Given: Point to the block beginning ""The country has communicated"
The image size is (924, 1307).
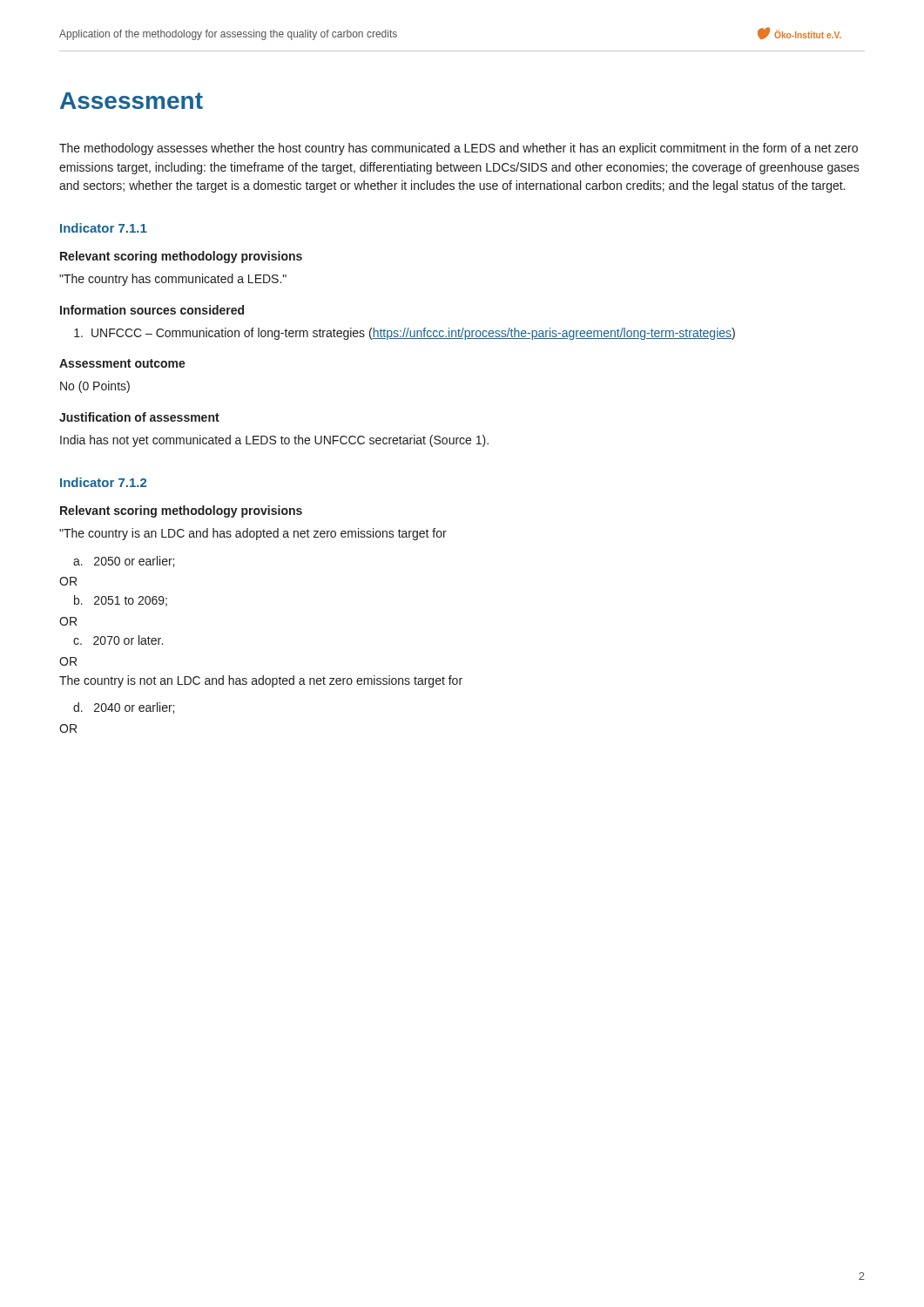Looking at the screenshot, I should tap(173, 279).
